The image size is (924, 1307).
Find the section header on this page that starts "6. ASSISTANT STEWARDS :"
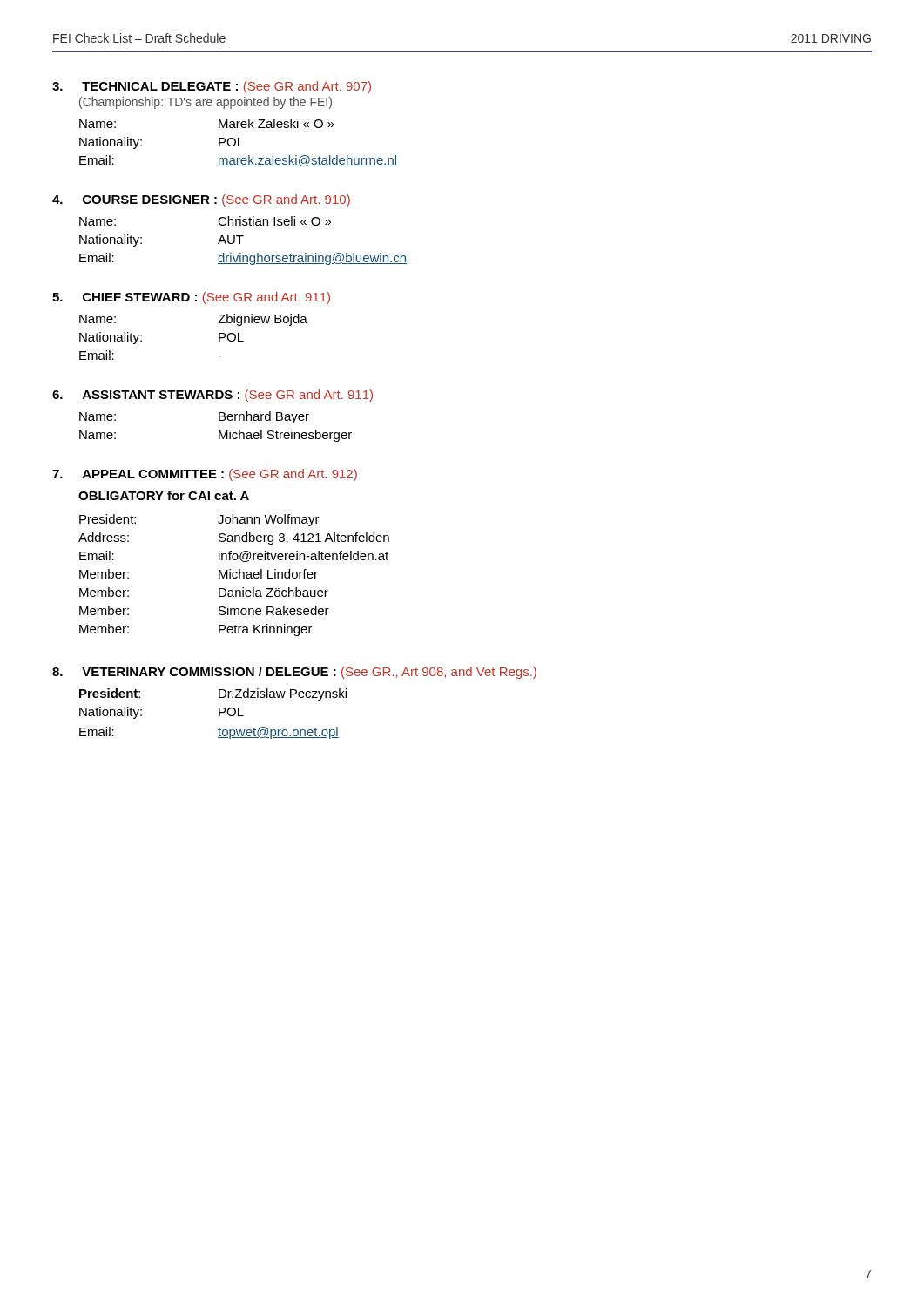coord(213,394)
